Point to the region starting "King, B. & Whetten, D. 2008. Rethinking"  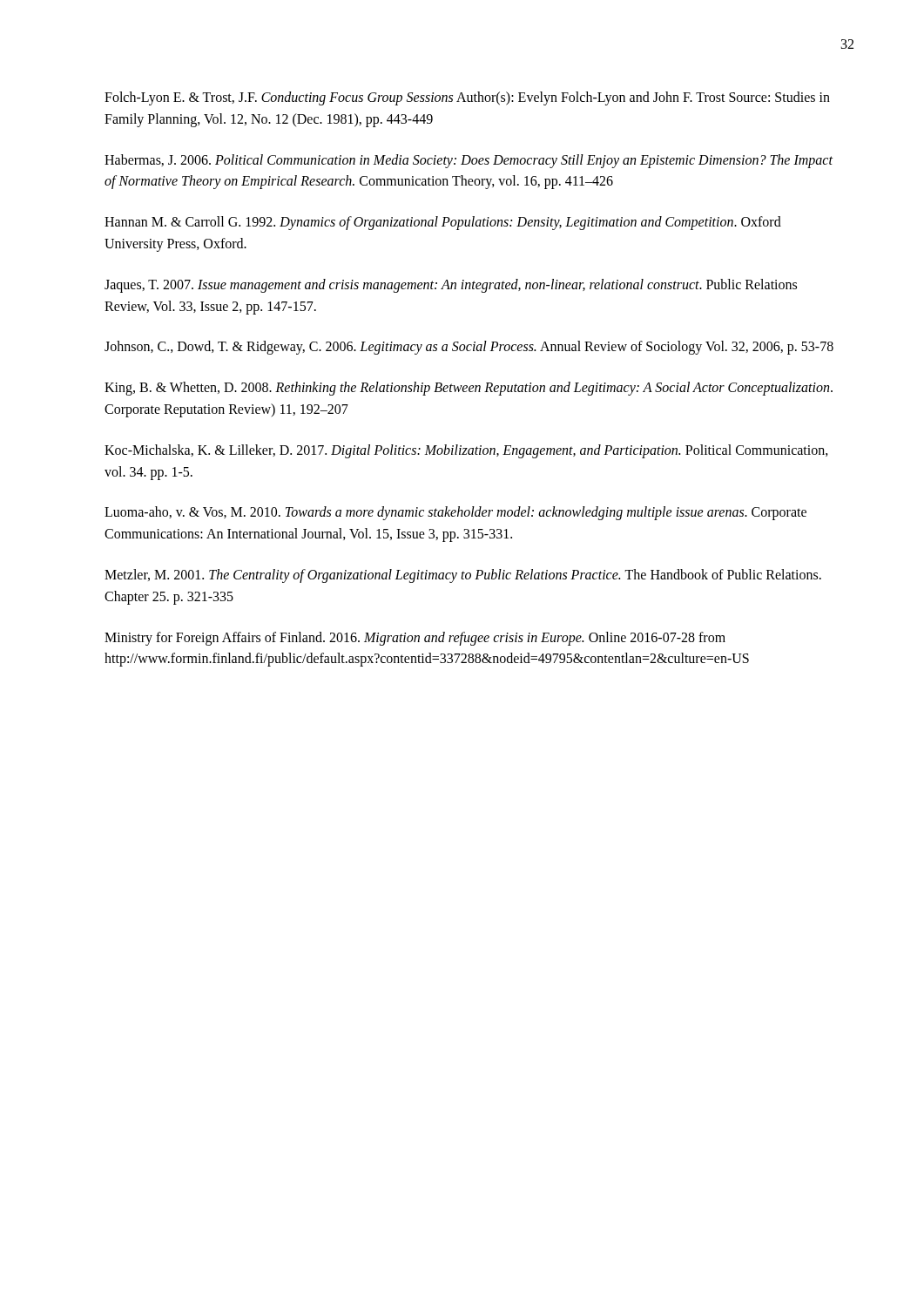469,398
